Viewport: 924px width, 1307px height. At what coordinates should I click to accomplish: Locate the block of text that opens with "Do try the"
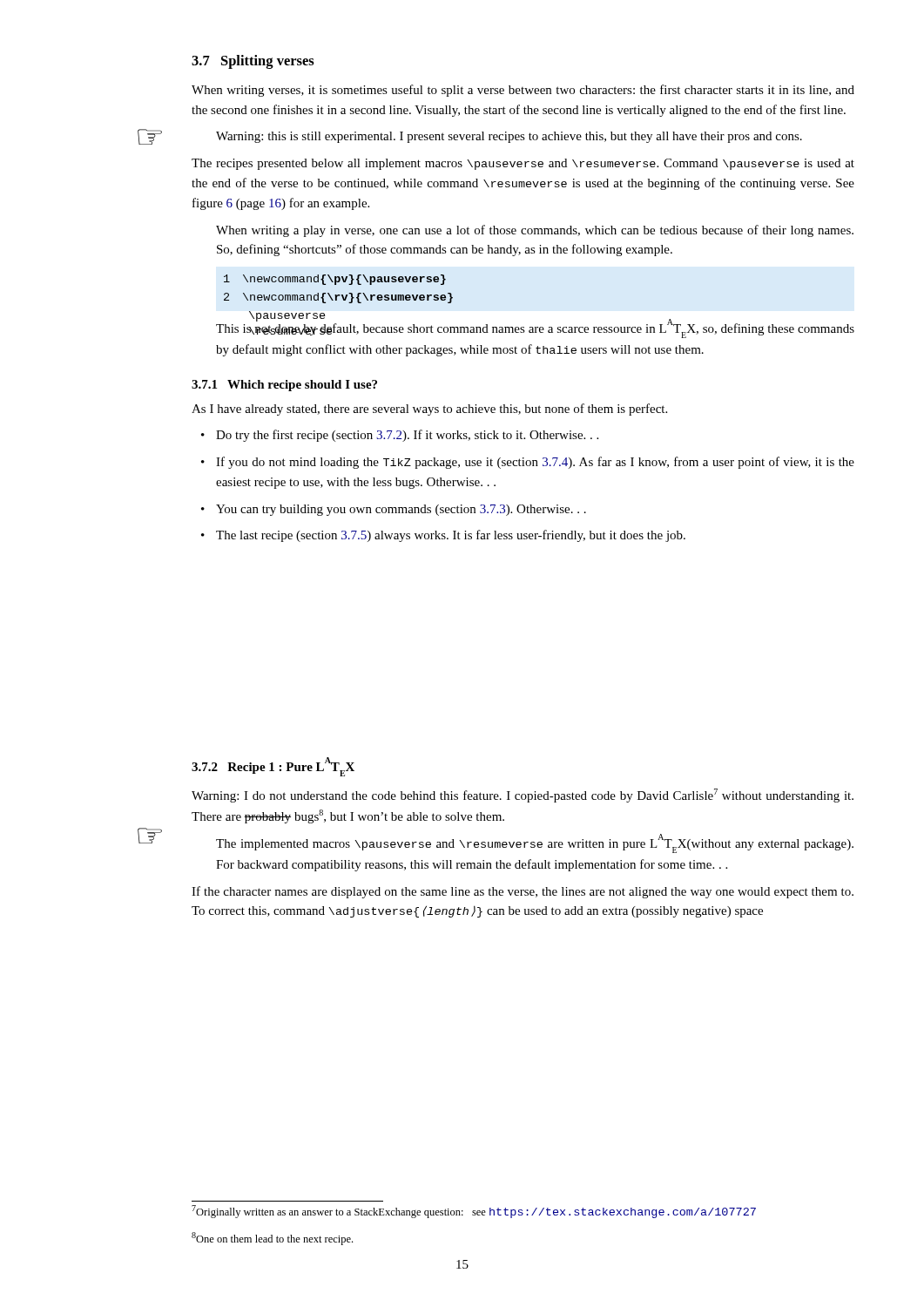click(x=523, y=435)
